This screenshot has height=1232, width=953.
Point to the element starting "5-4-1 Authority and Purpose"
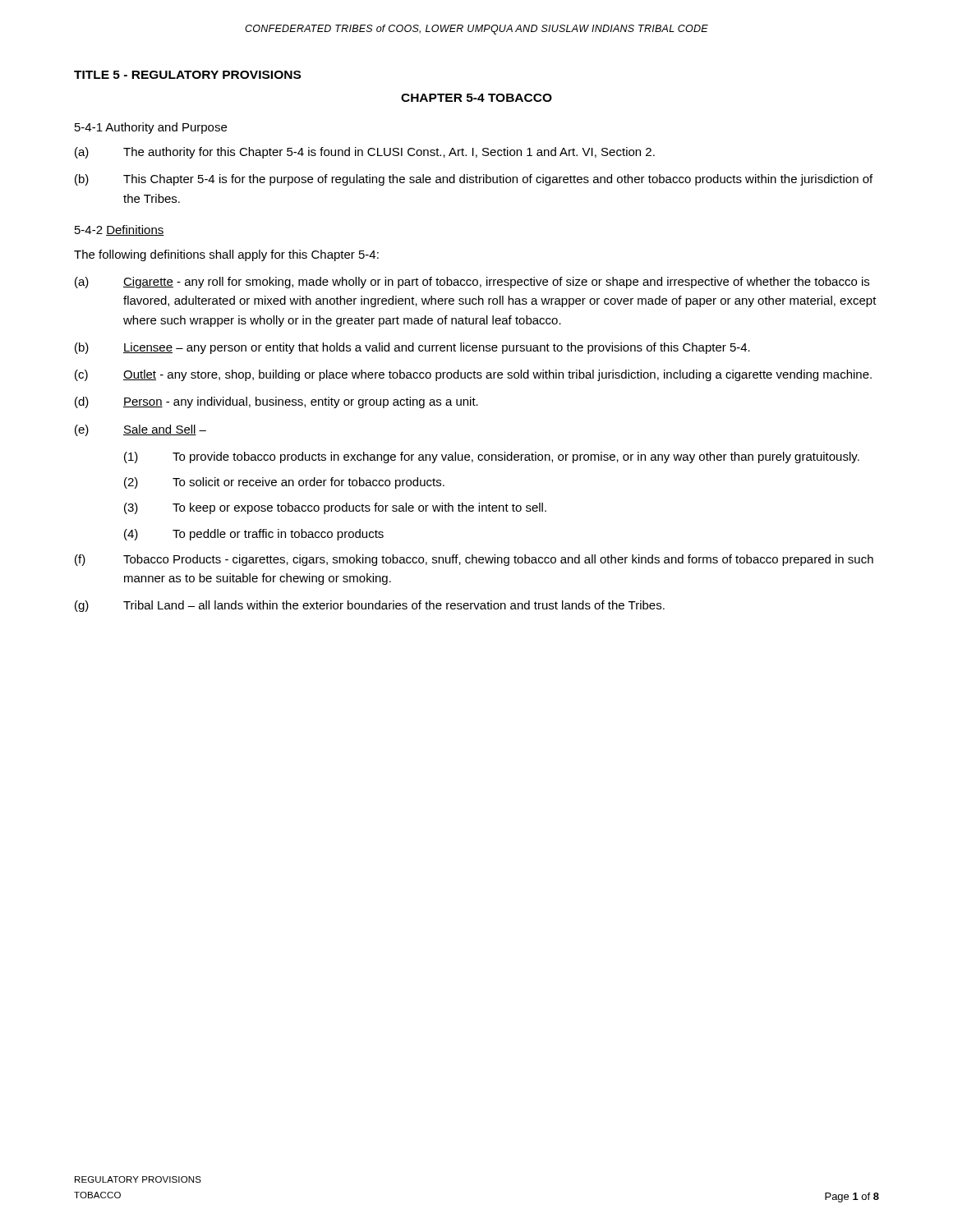[151, 127]
